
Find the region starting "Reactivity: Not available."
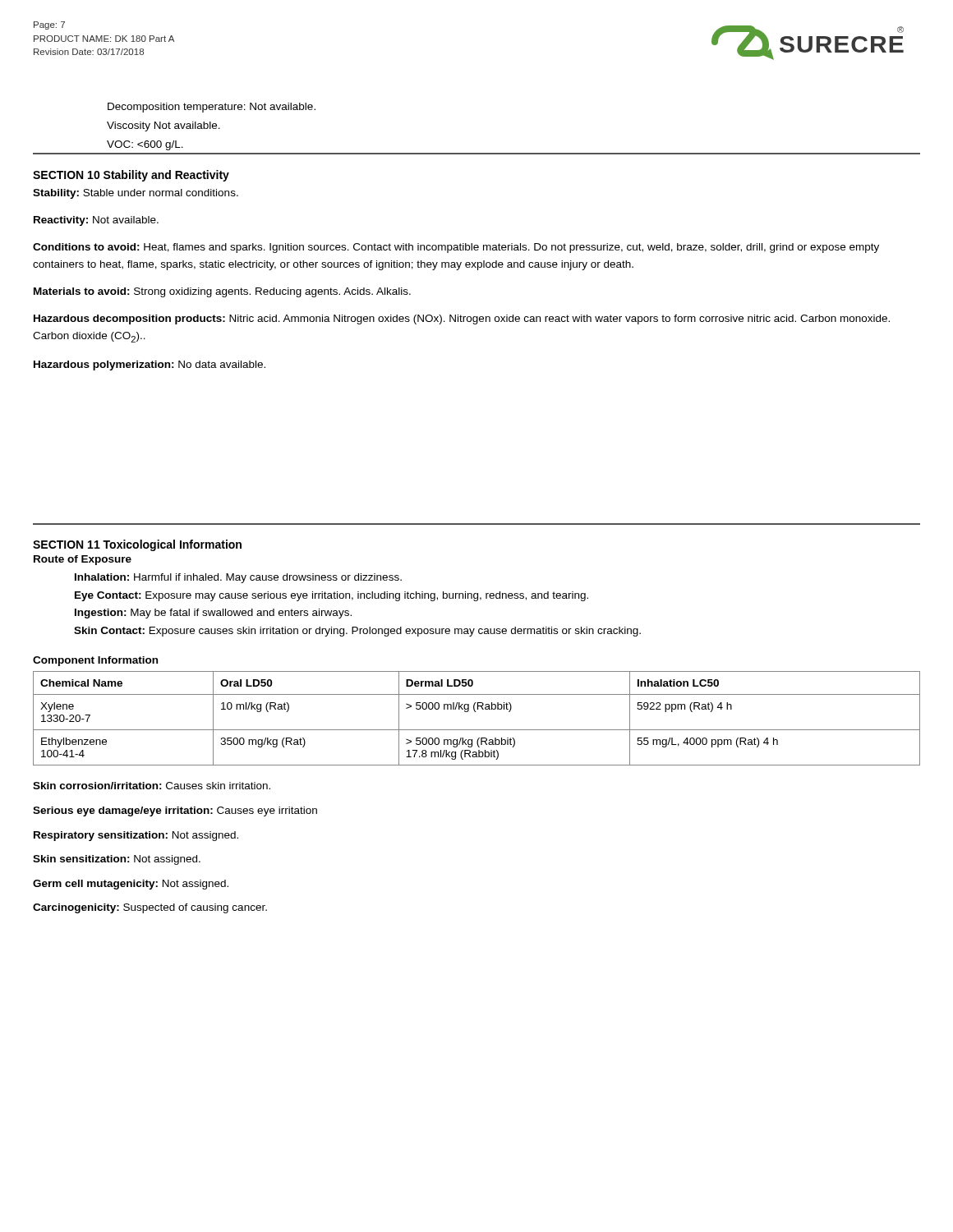[x=96, y=220]
